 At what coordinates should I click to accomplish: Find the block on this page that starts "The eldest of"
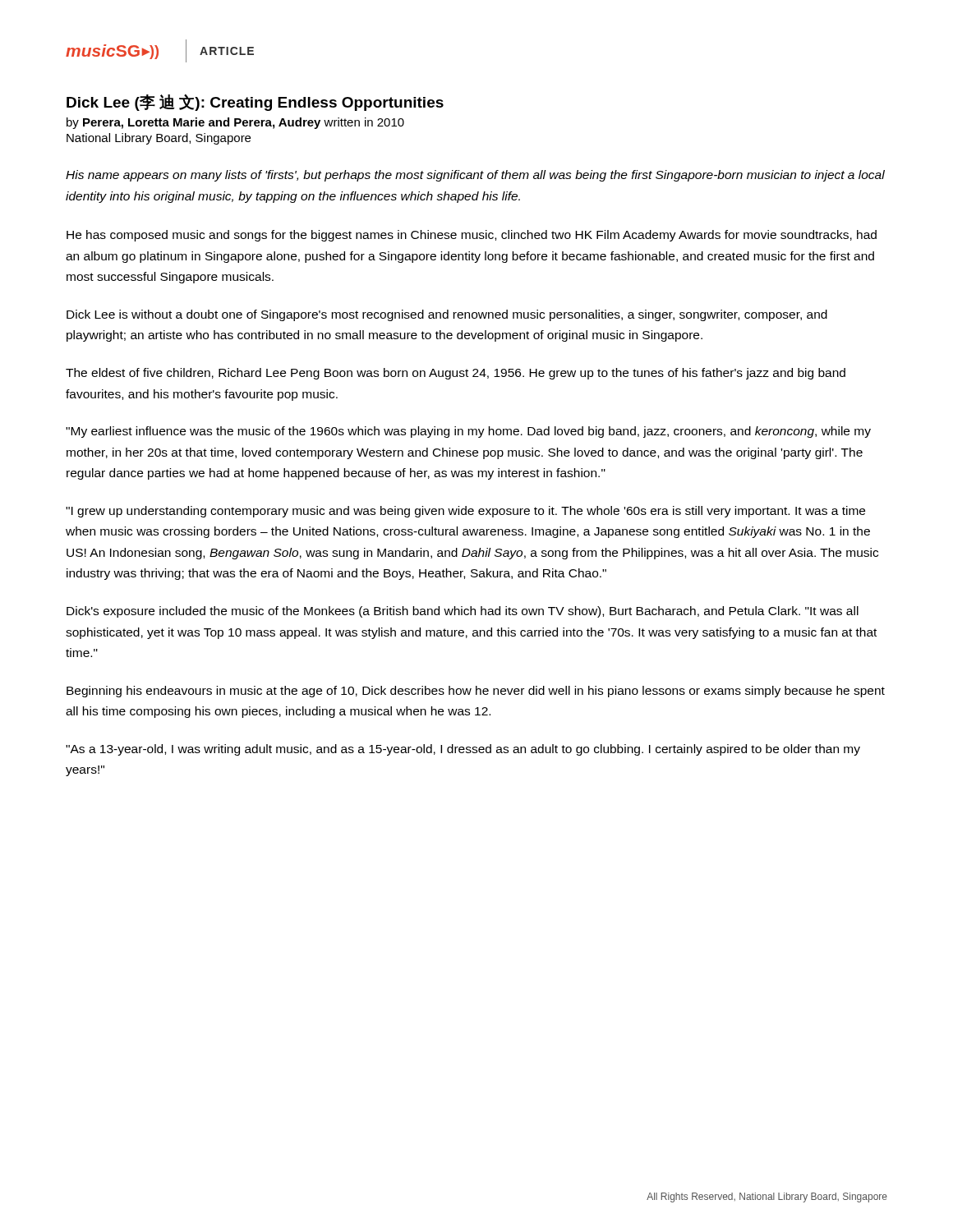pyautogui.click(x=456, y=383)
